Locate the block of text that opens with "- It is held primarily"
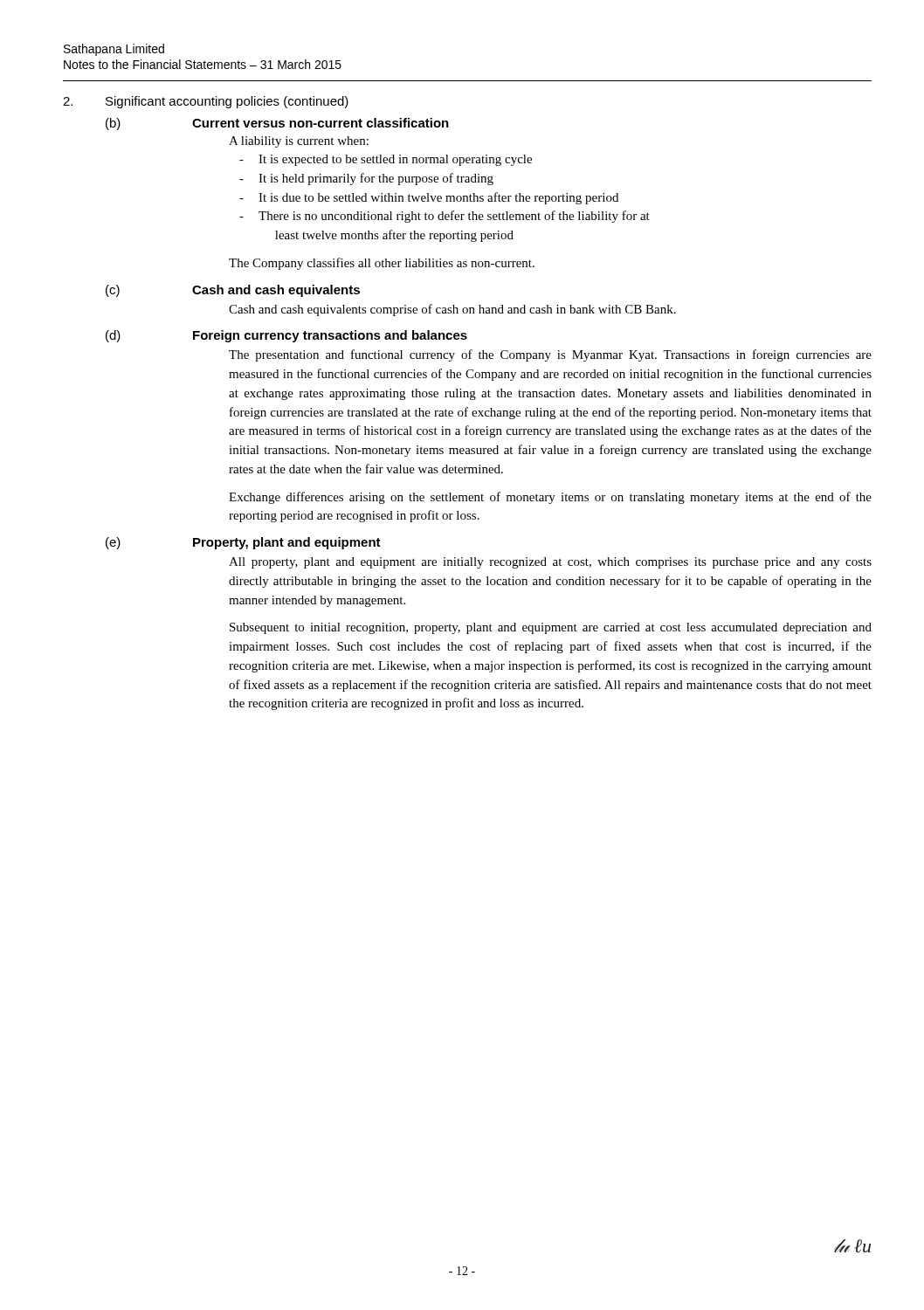924x1310 pixels. tap(366, 179)
